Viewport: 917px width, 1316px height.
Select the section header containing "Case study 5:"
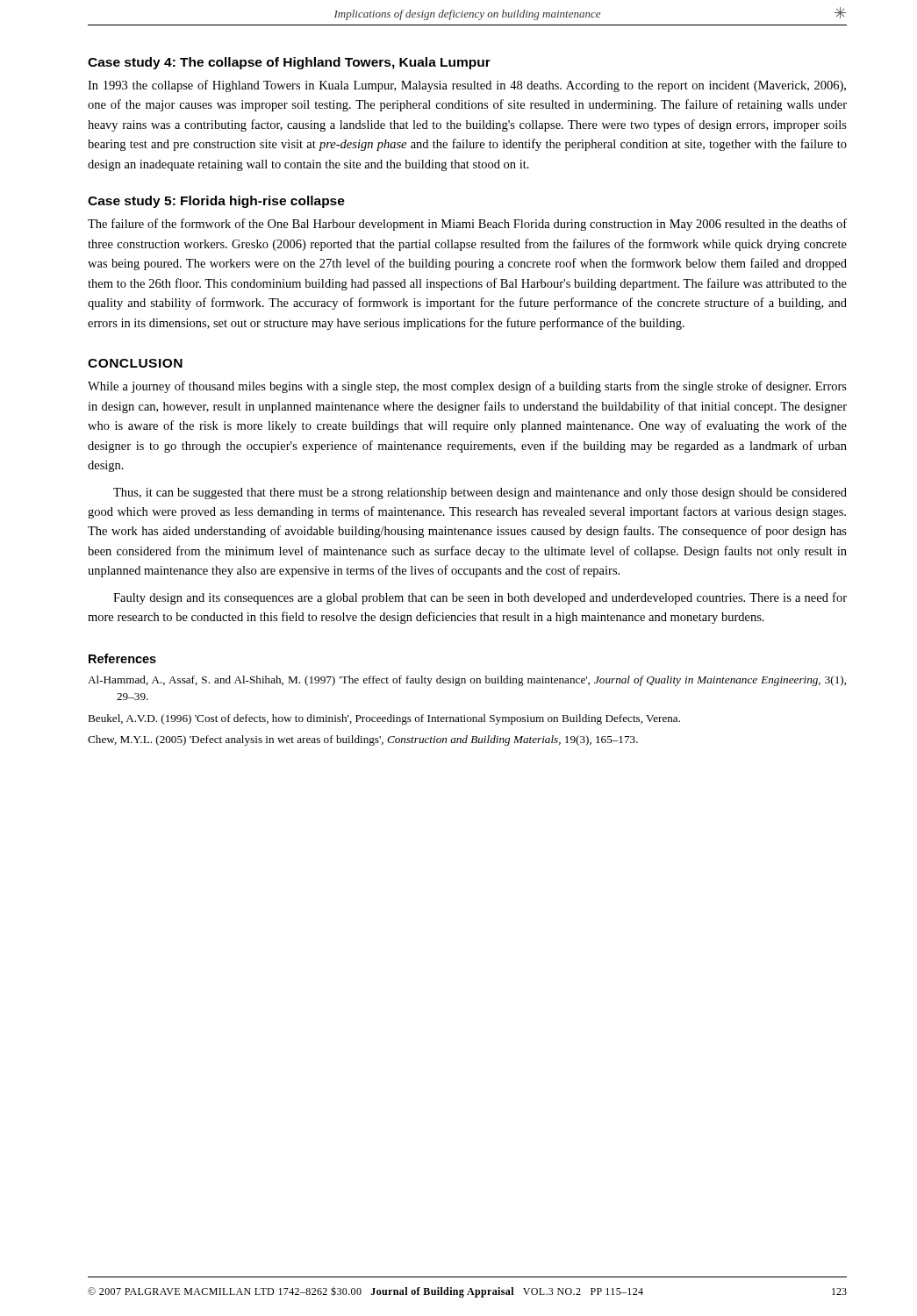click(216, 201)
